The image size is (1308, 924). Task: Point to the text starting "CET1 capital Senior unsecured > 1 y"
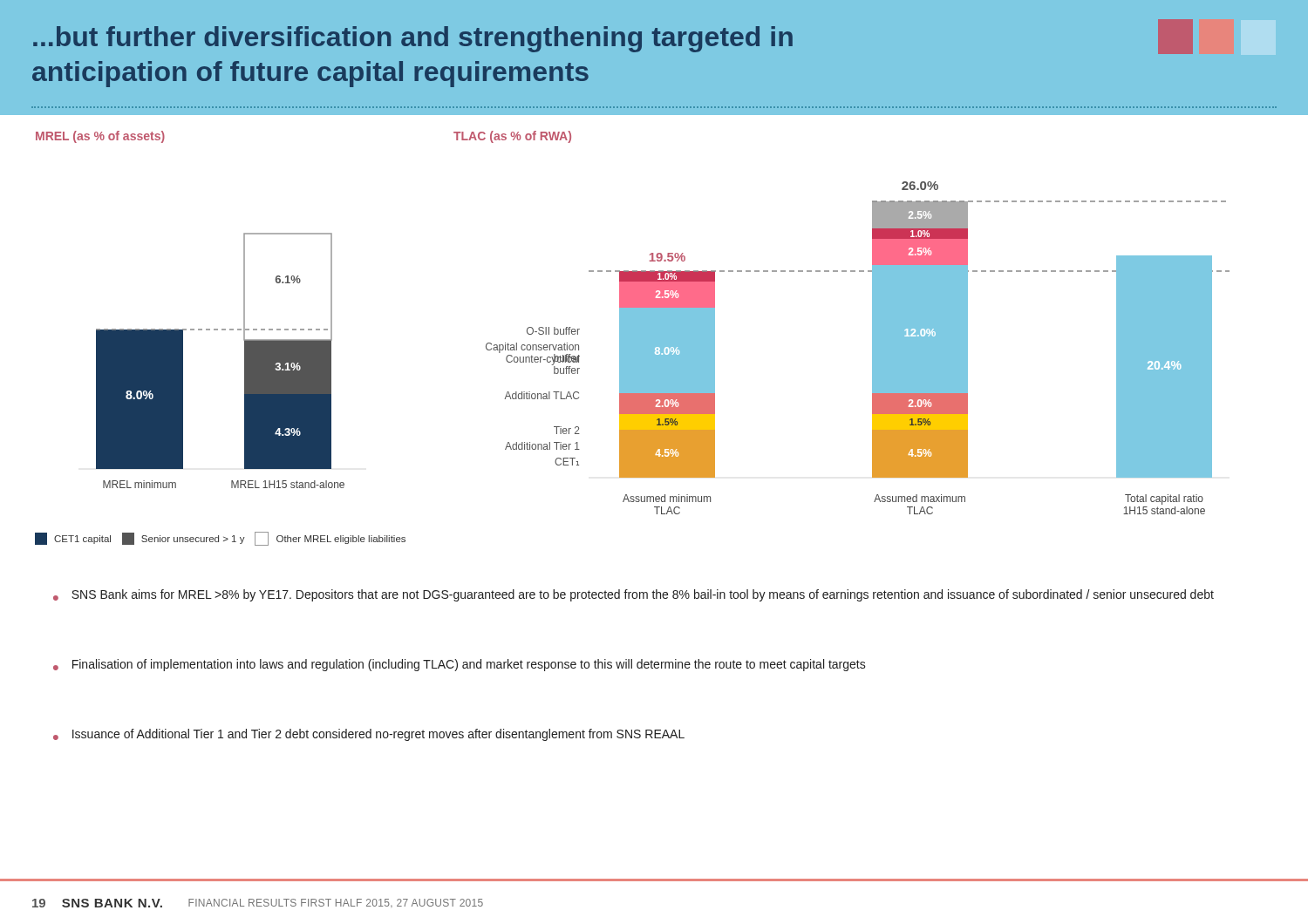click(x=220, y=539)
